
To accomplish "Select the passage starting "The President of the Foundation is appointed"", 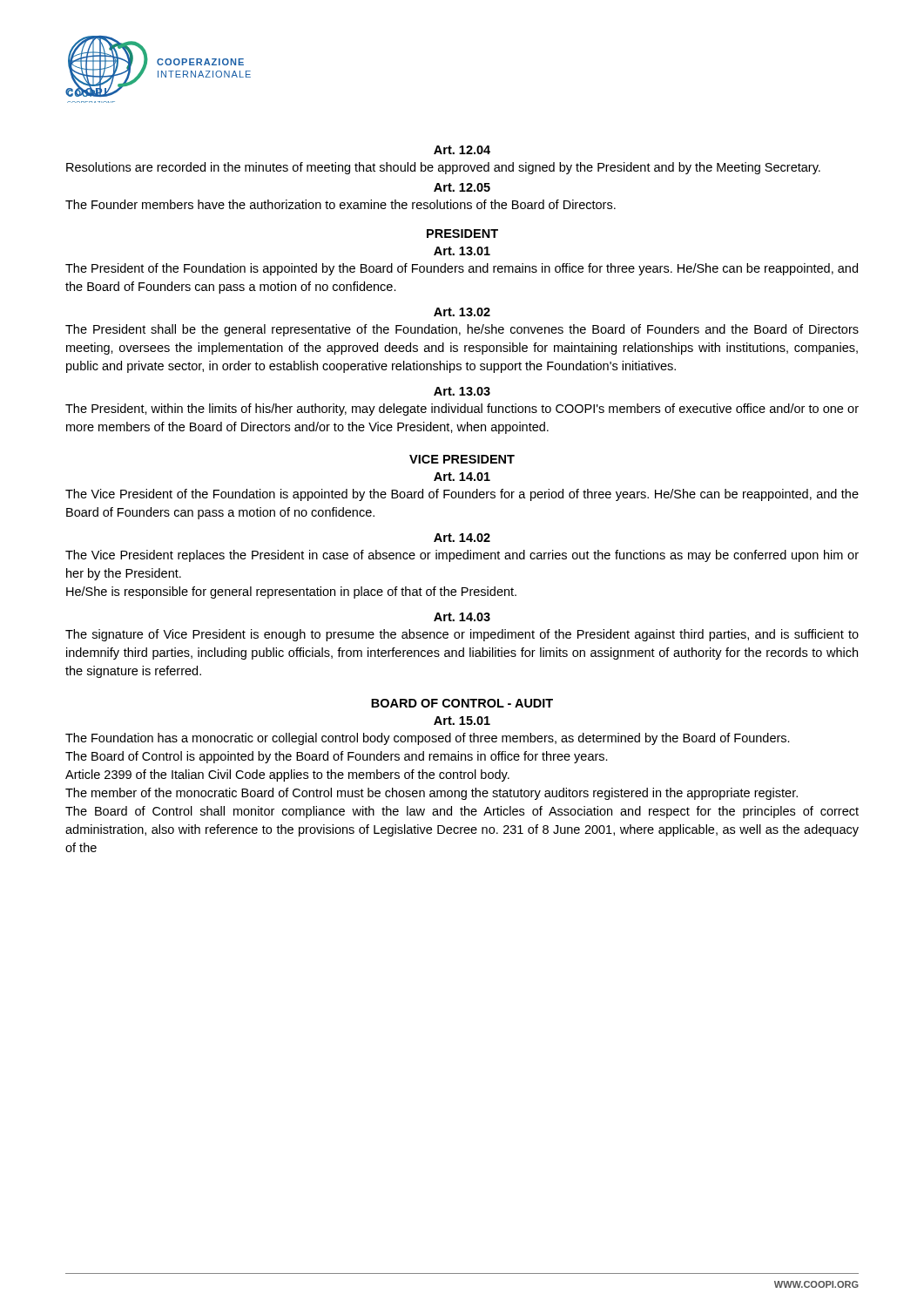I will coord(462,278).
